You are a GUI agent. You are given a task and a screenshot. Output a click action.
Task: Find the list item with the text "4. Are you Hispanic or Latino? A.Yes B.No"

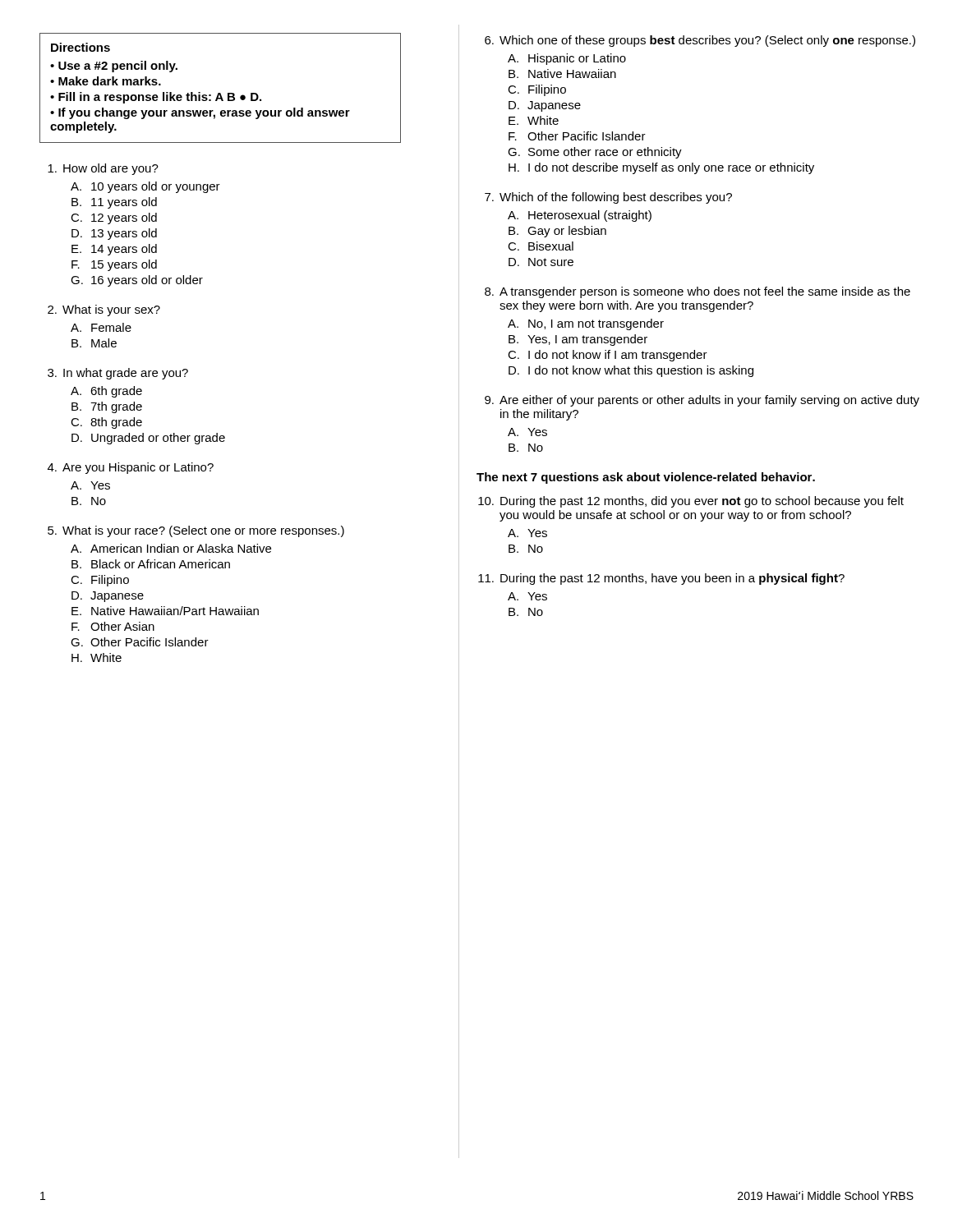131,468
